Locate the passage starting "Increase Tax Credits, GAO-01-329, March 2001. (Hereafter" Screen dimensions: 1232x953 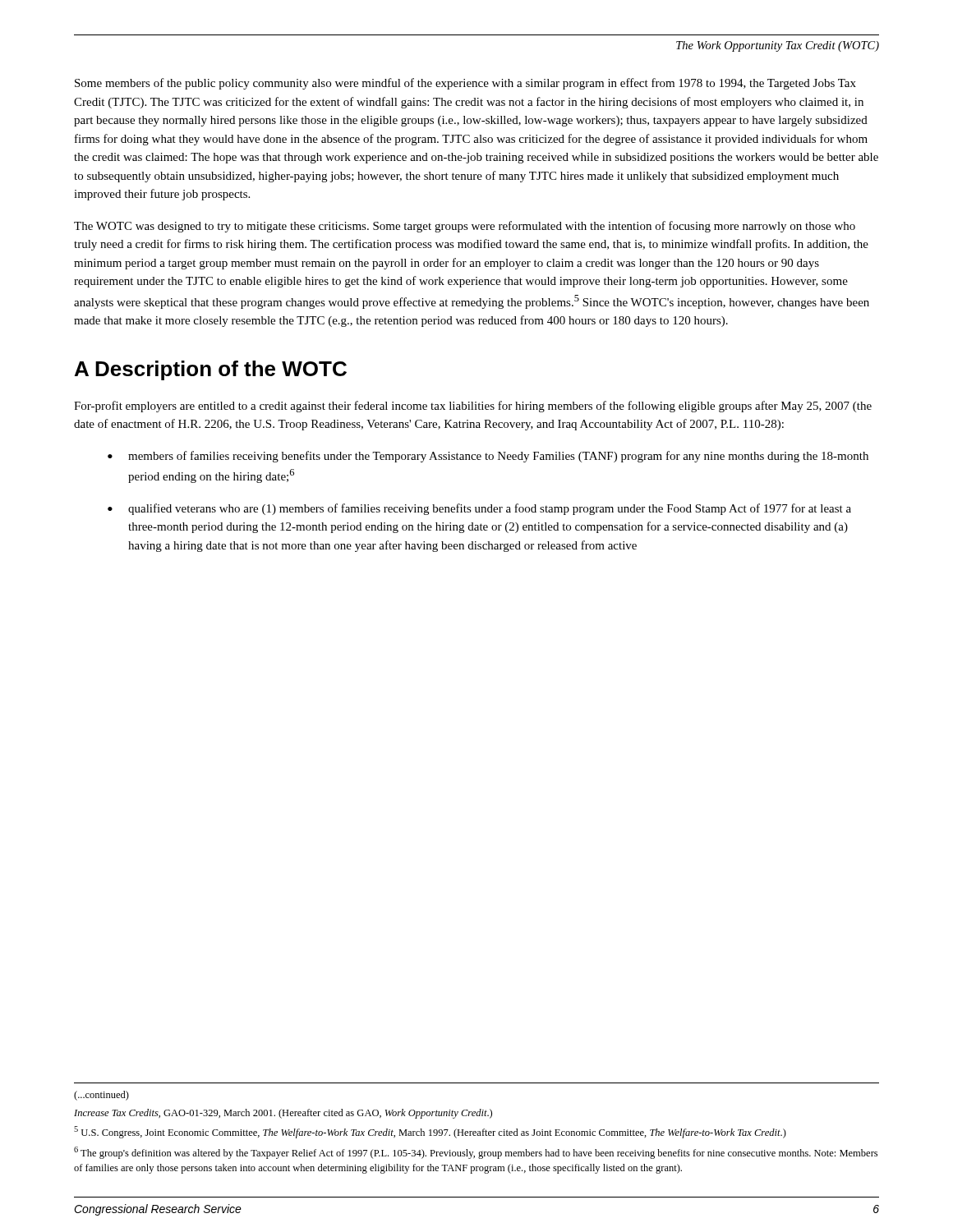(x=283, y=1113)
